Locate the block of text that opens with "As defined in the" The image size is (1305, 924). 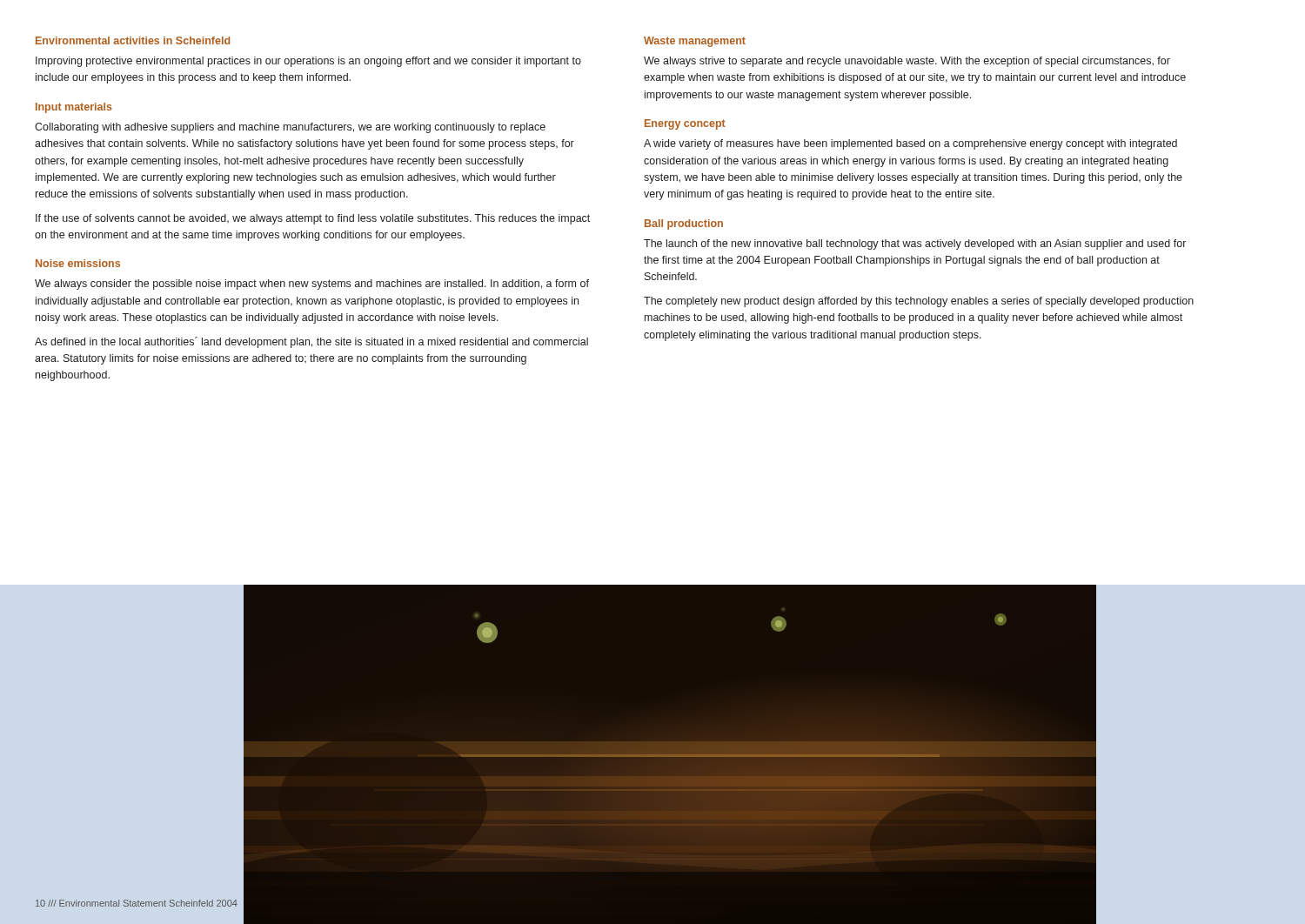[312, 358]
